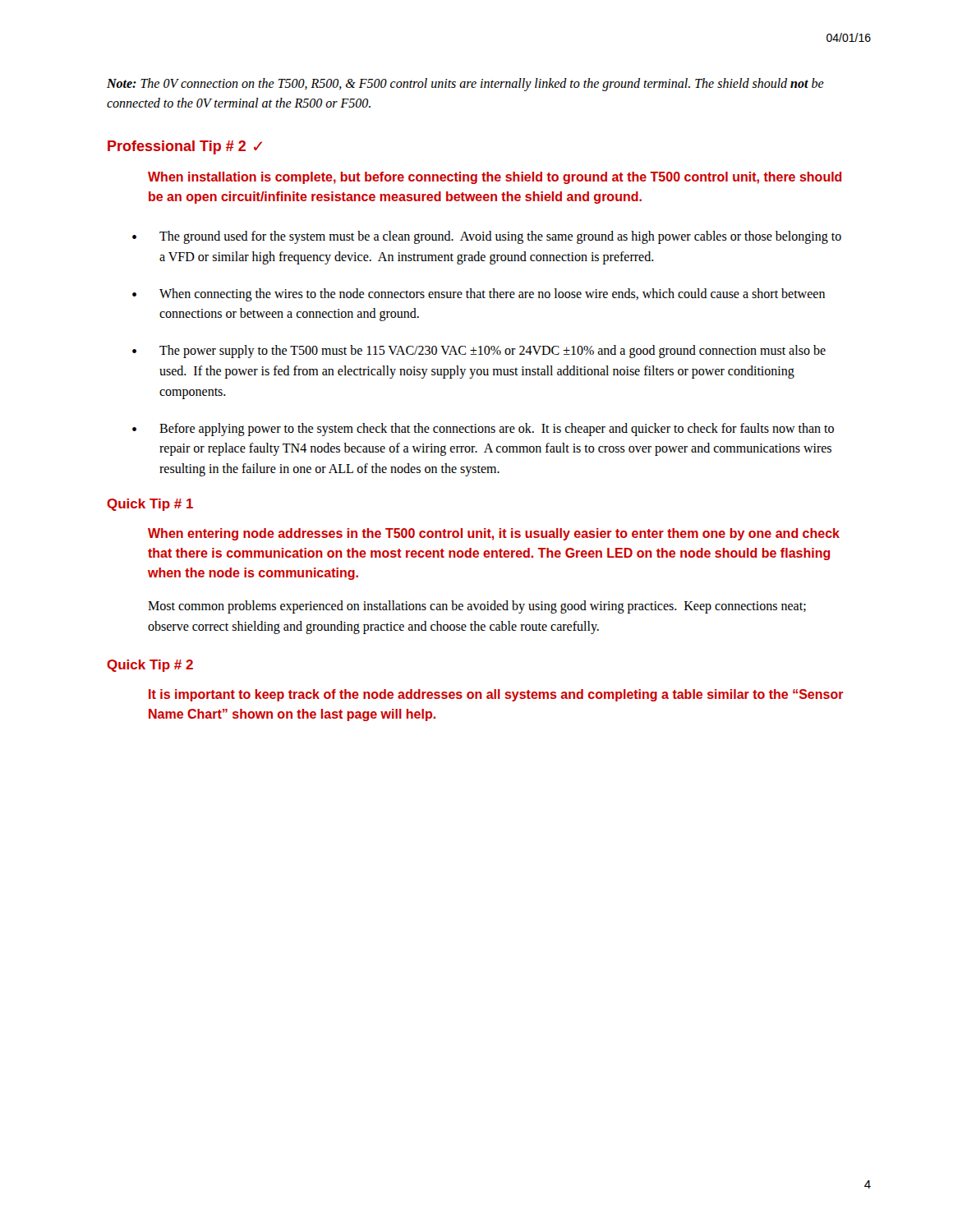
Task: Locate the passage starting "Quick Tip # 1"
Action: pyautogui.click(x=150, y=504)
